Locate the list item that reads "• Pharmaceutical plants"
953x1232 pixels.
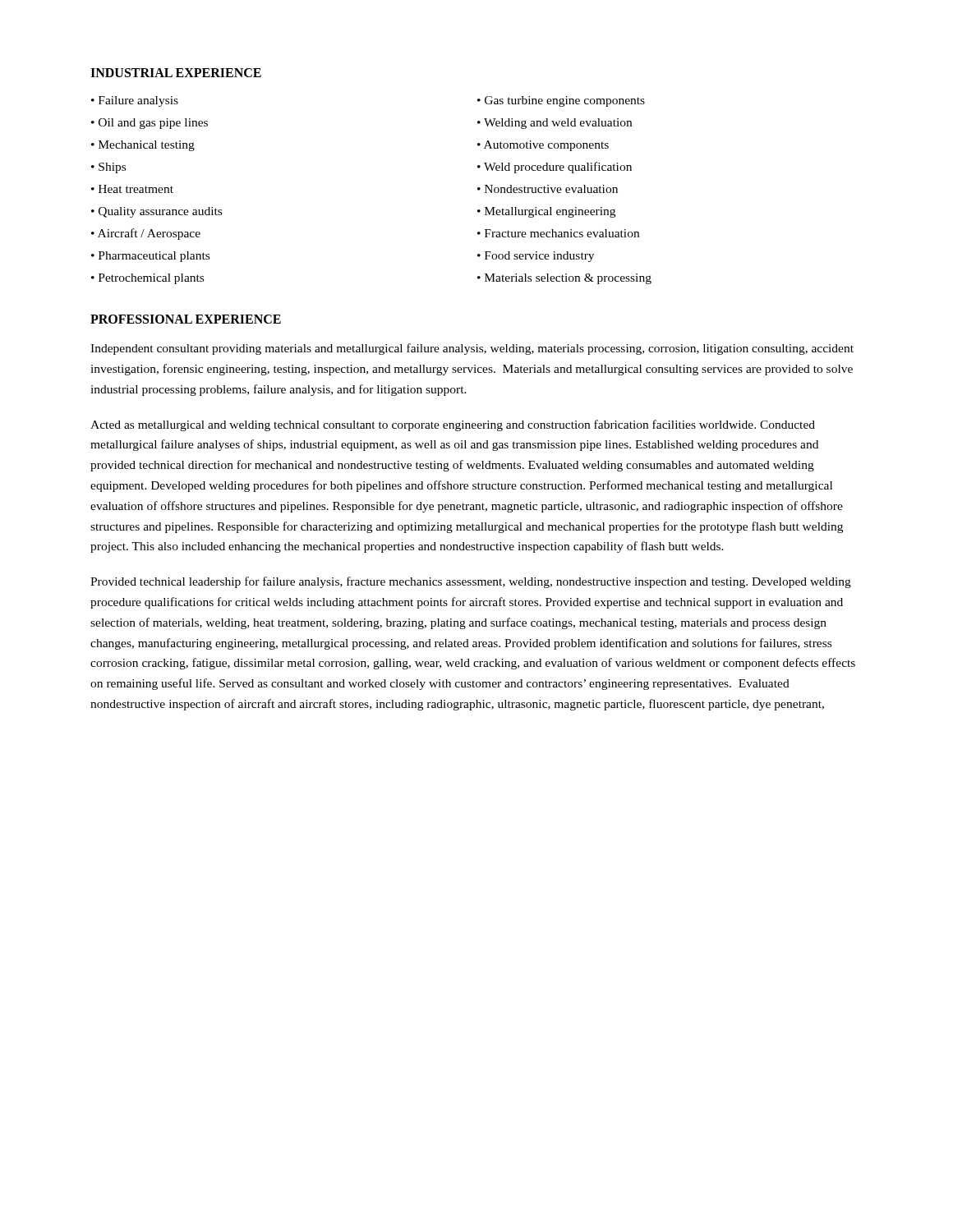(x=150, y=255)
